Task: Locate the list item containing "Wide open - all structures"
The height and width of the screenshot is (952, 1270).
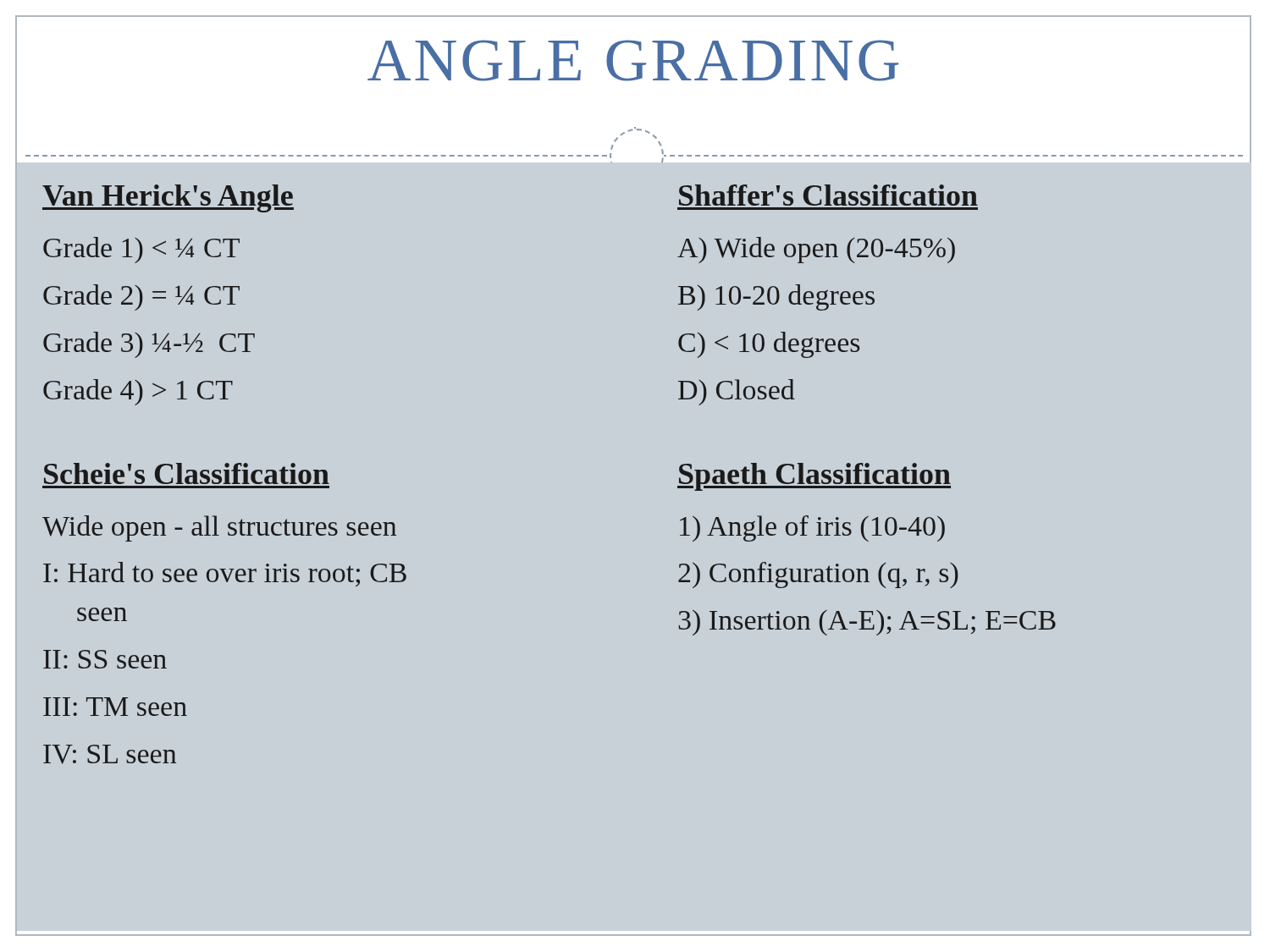Action: coord(220,526)
